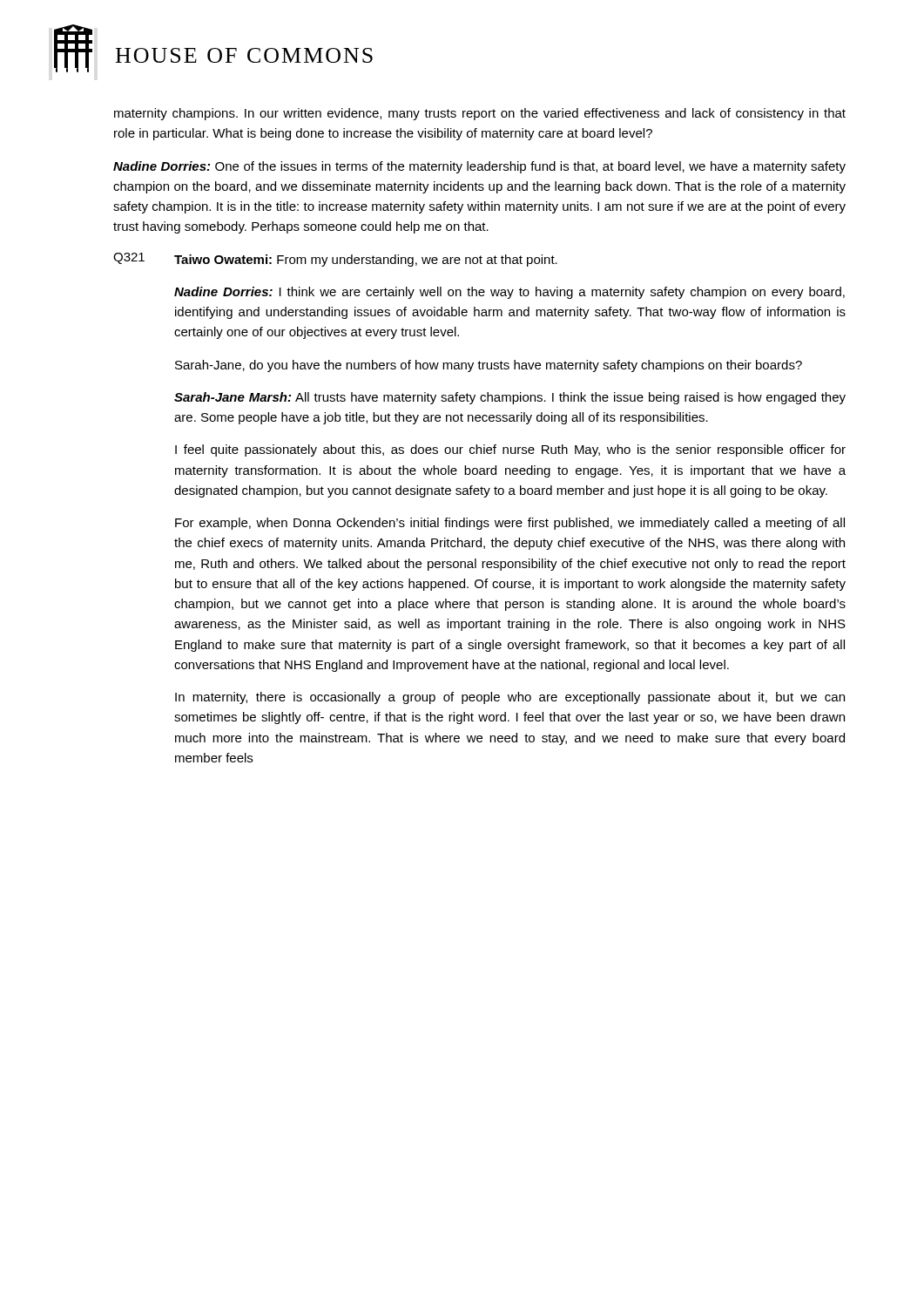924x1307 pixels.
Task: Click the passage that begins "Sarah-Jane, do you have the numbers of"
Action: click(x=488, y=364)
